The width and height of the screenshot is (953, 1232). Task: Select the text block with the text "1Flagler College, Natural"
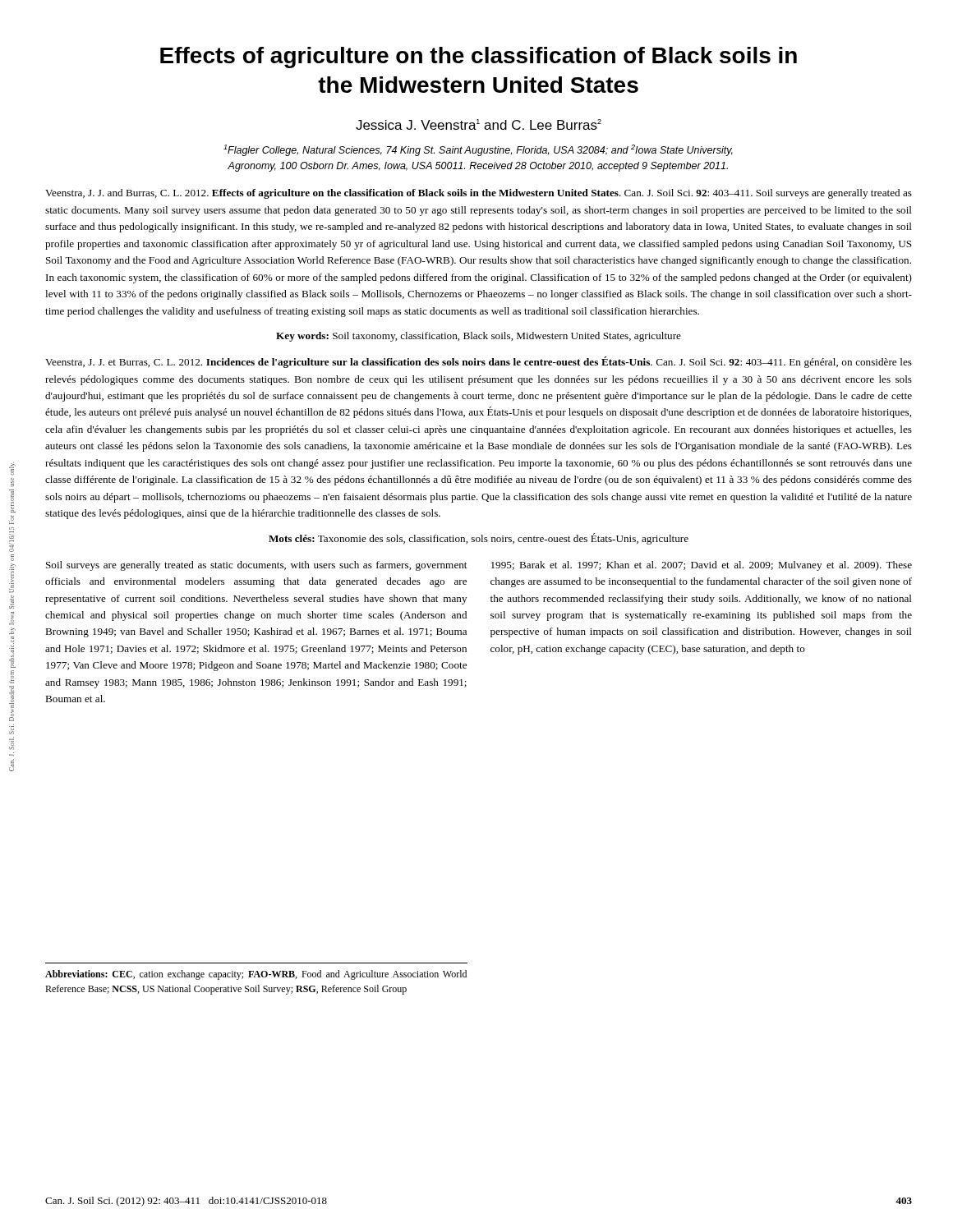coord(479,157)
